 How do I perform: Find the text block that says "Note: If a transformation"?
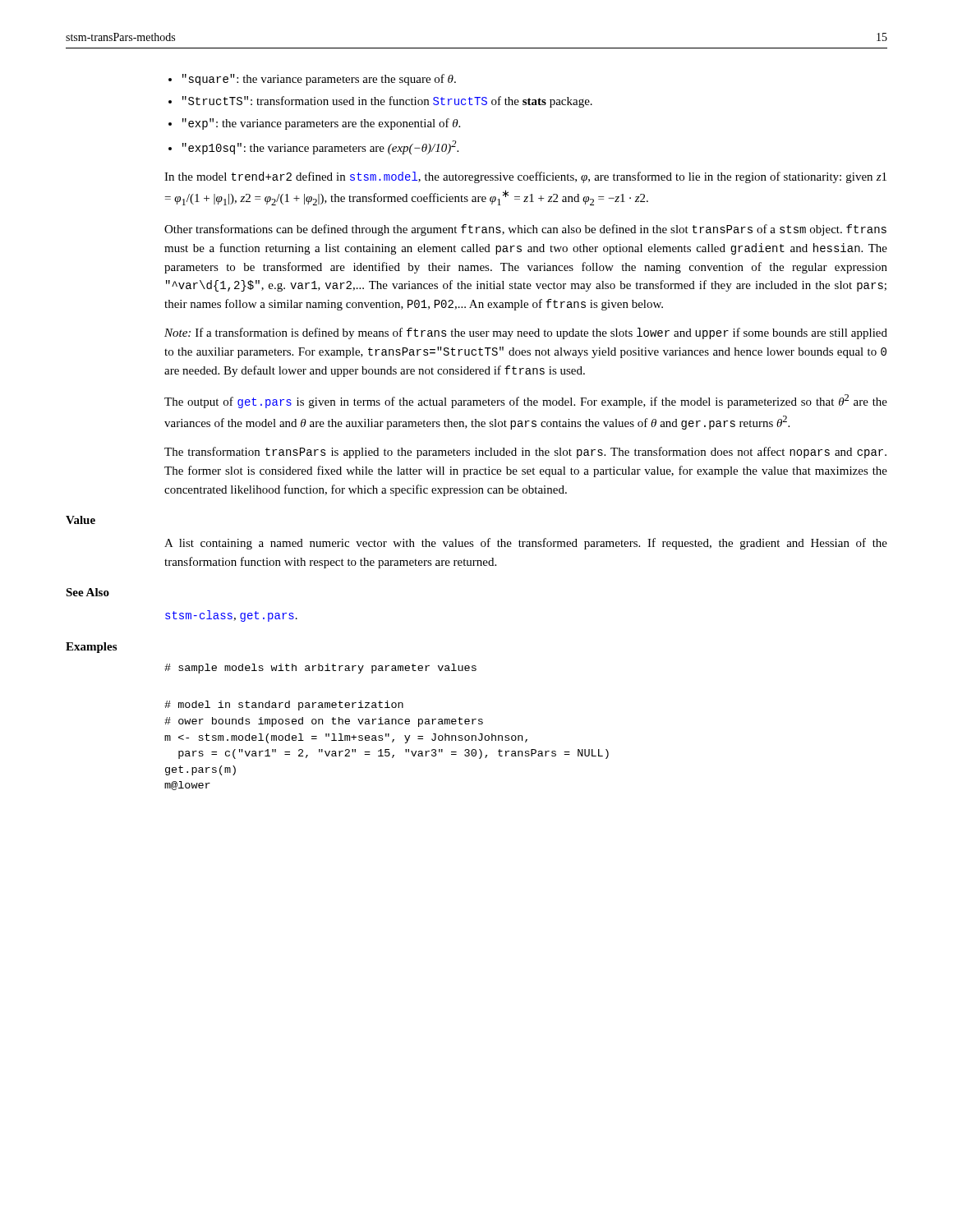pyautogui.click(x=526, y=352)
